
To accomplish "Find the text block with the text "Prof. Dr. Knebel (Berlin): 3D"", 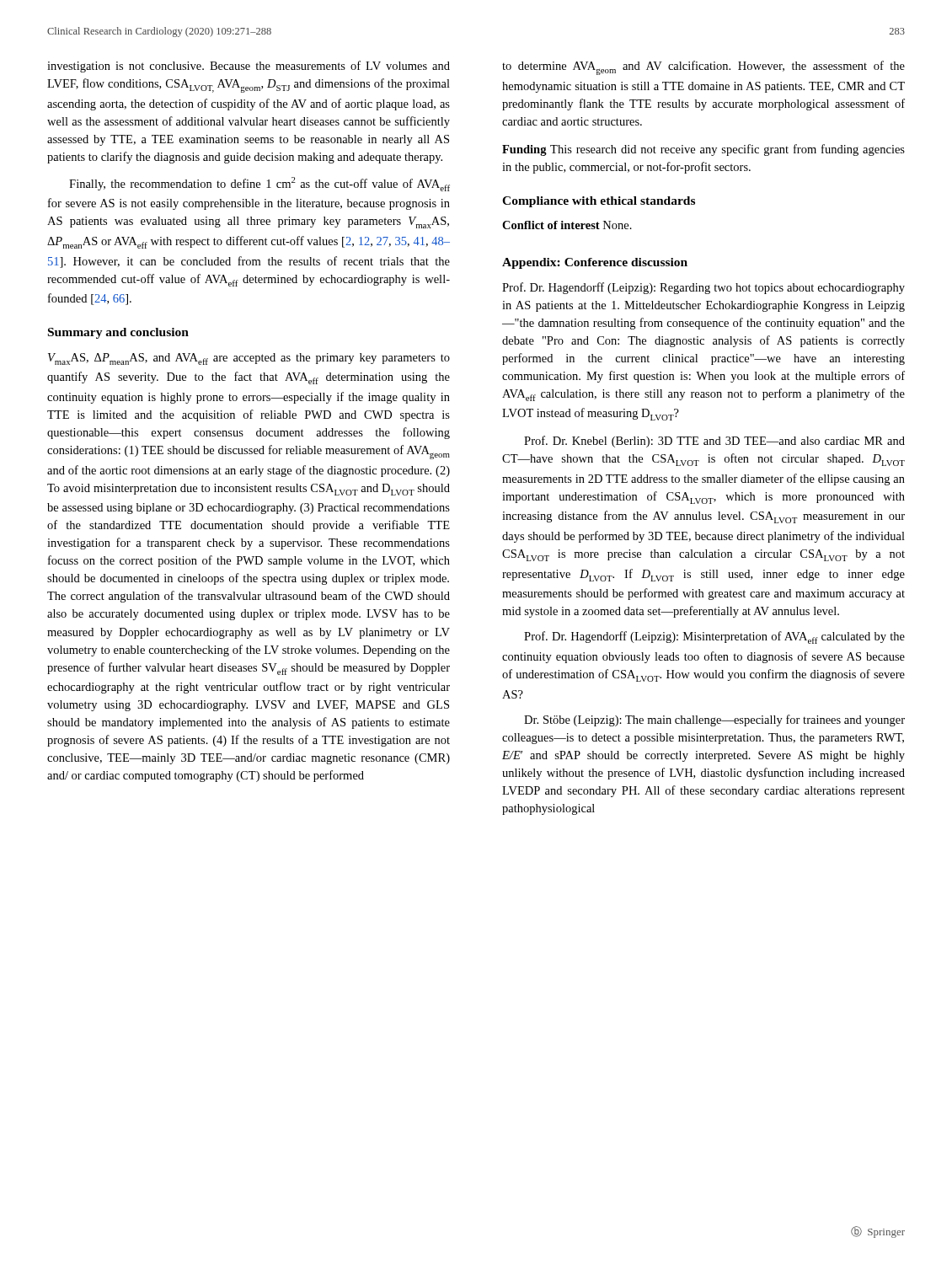I will (x=703, y=527).
